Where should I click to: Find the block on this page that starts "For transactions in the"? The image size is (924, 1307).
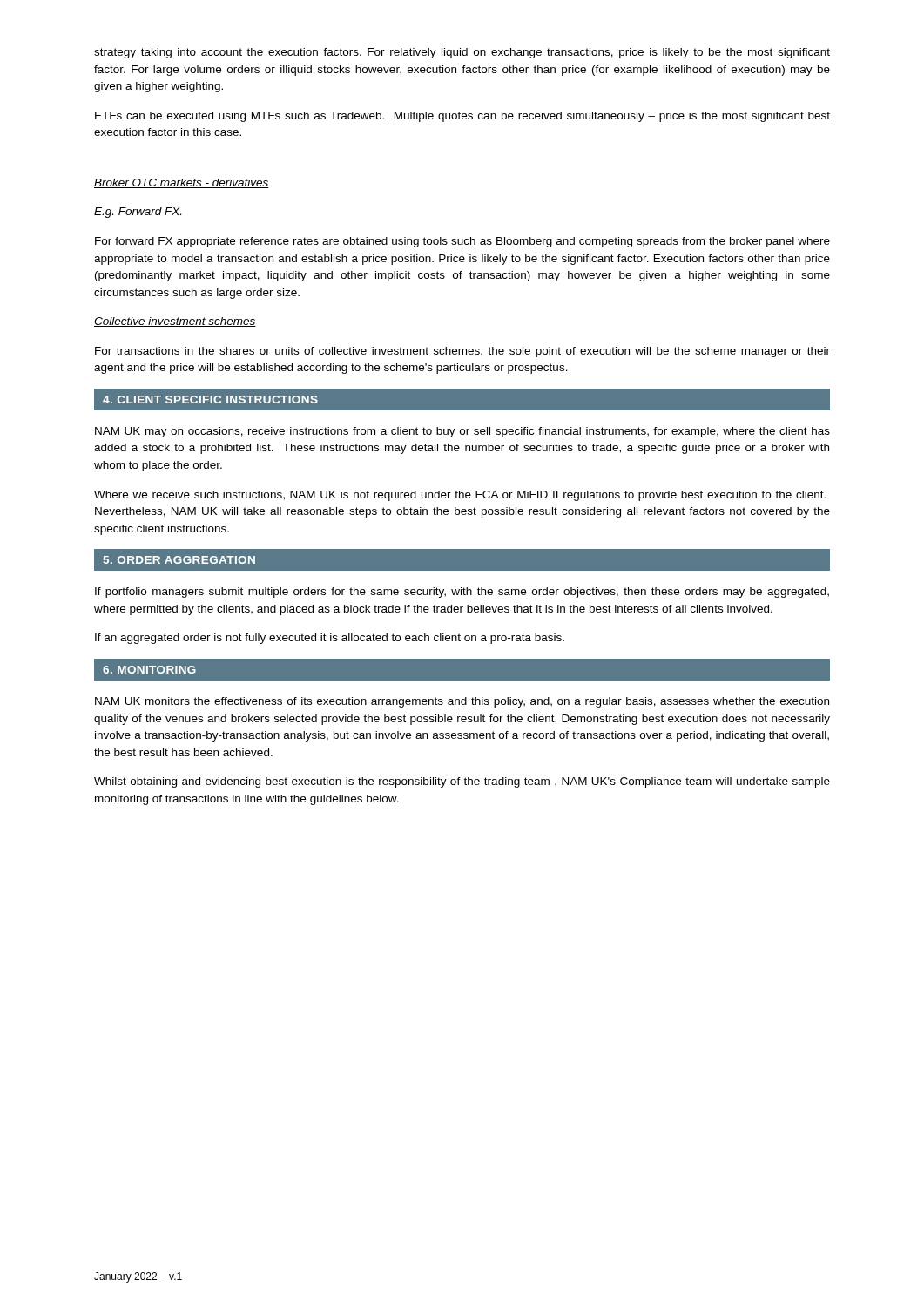point(462,359)
